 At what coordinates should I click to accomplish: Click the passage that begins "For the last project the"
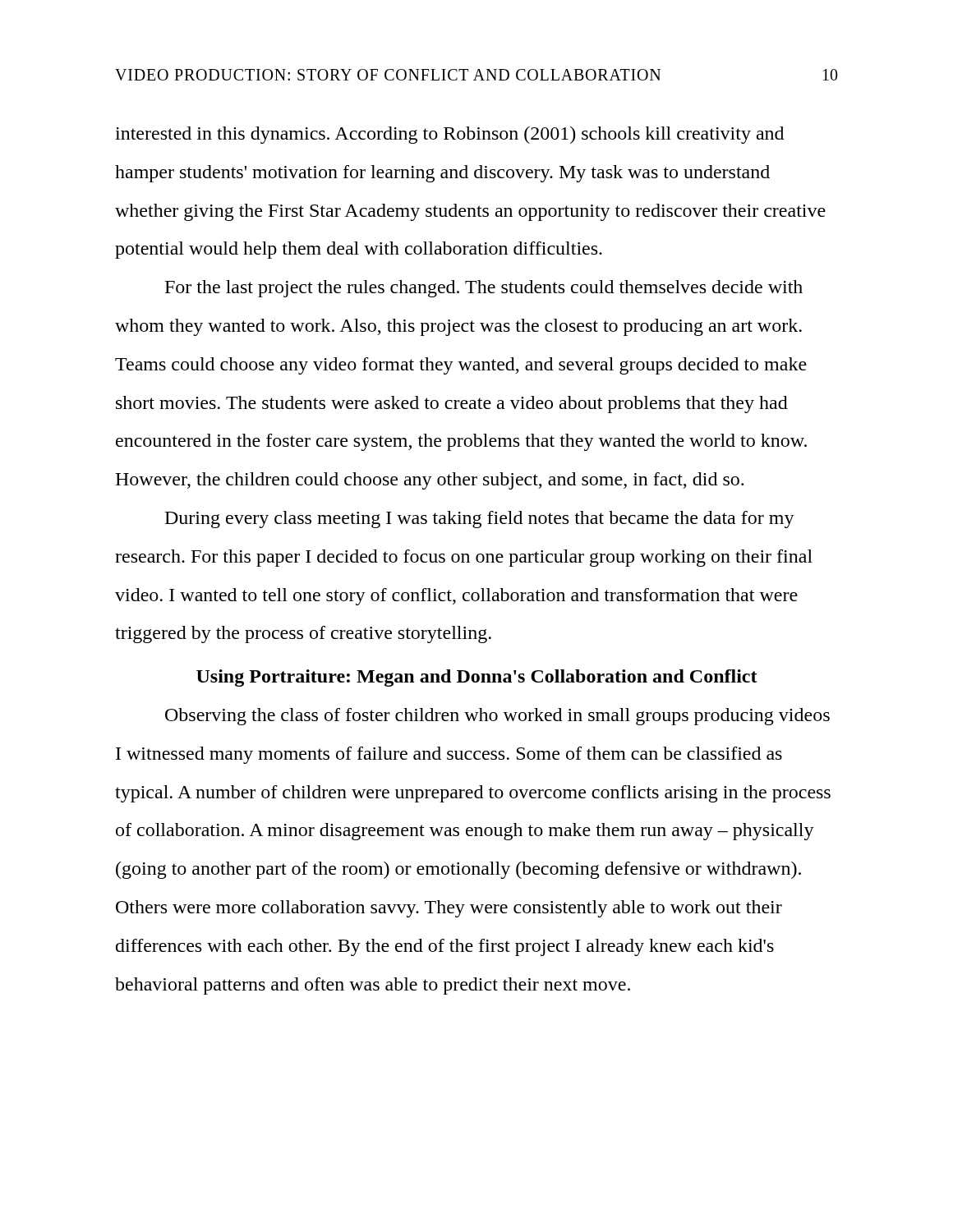pos(484,289)
